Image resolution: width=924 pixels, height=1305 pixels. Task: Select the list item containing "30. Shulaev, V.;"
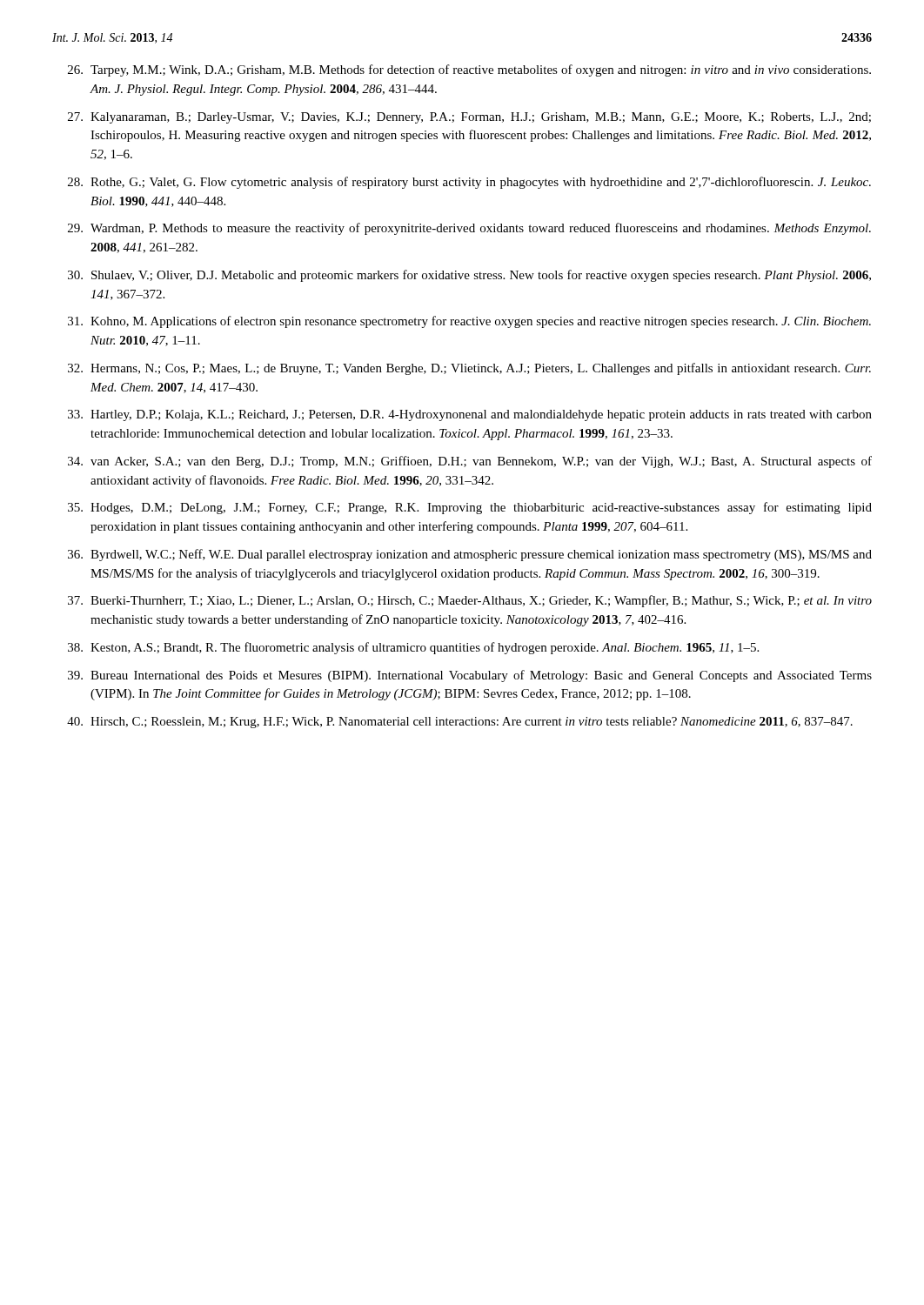pos(462,285)
